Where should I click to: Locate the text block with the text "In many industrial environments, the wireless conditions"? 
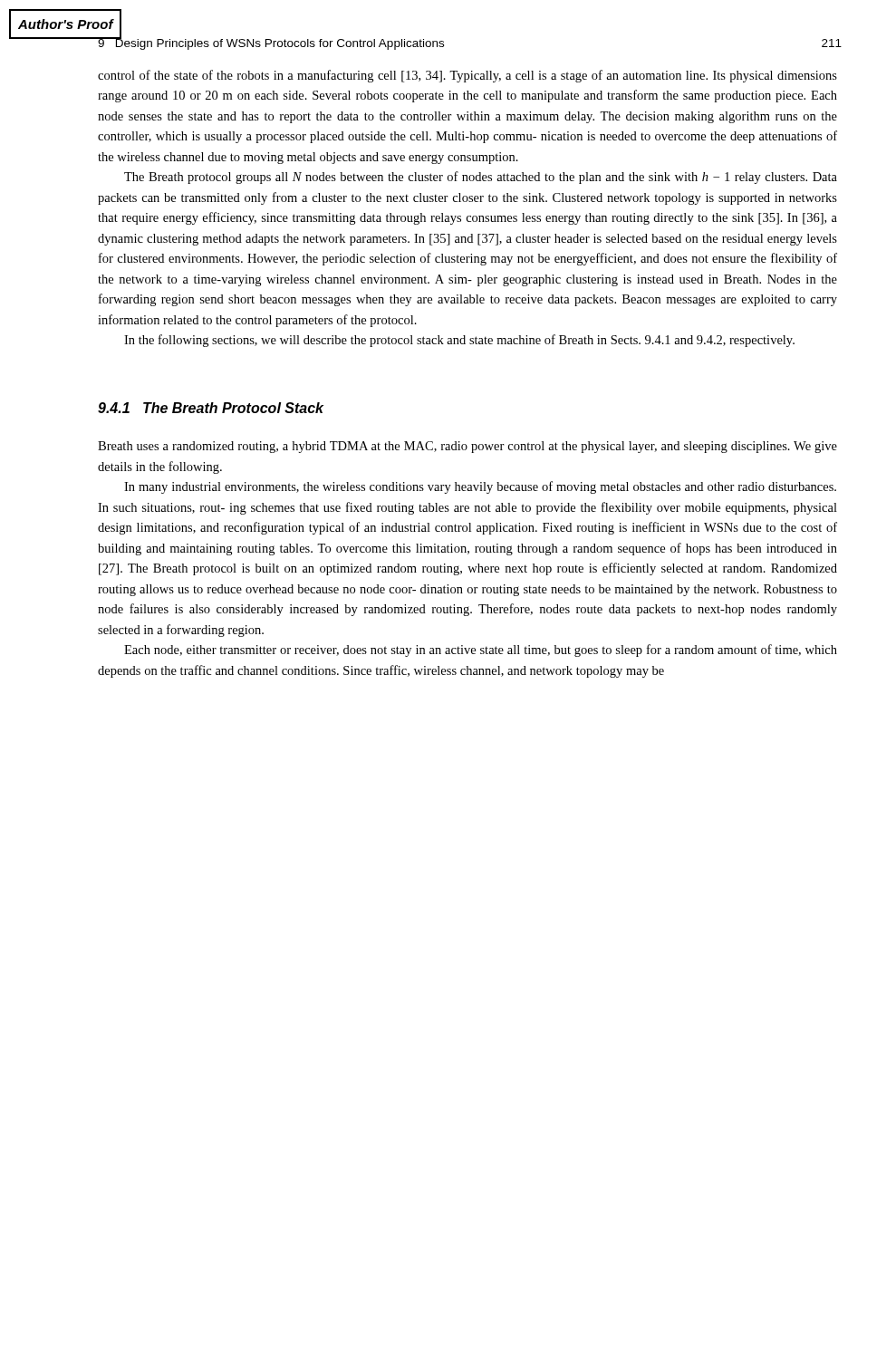[x=467, y=558]
